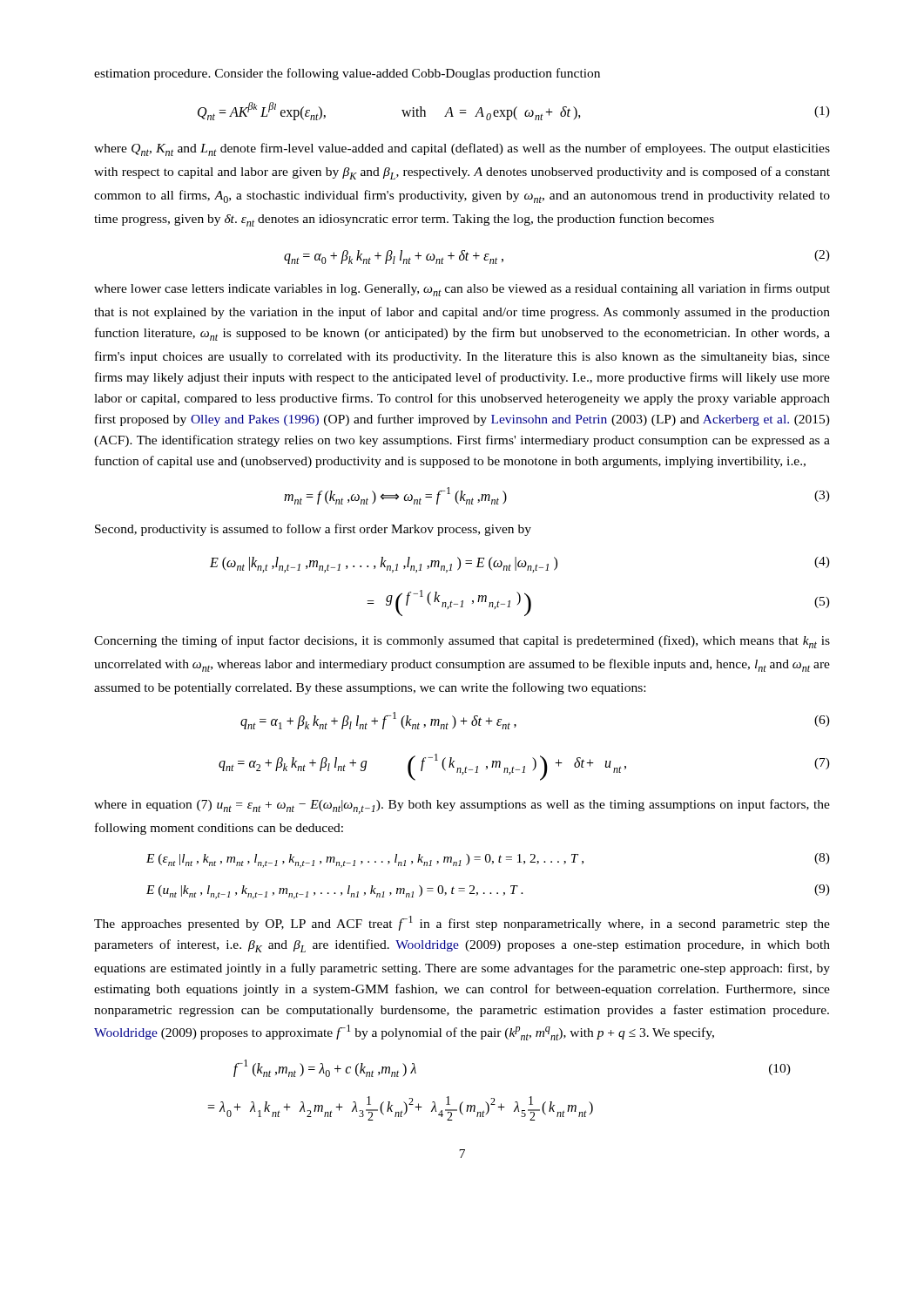The image size is (924, 1307).
Task: Select the formula that says "f−1 (knt ,mnt ) = λ0 +"
Action: pyautogui.click(x=486, y=1091)
